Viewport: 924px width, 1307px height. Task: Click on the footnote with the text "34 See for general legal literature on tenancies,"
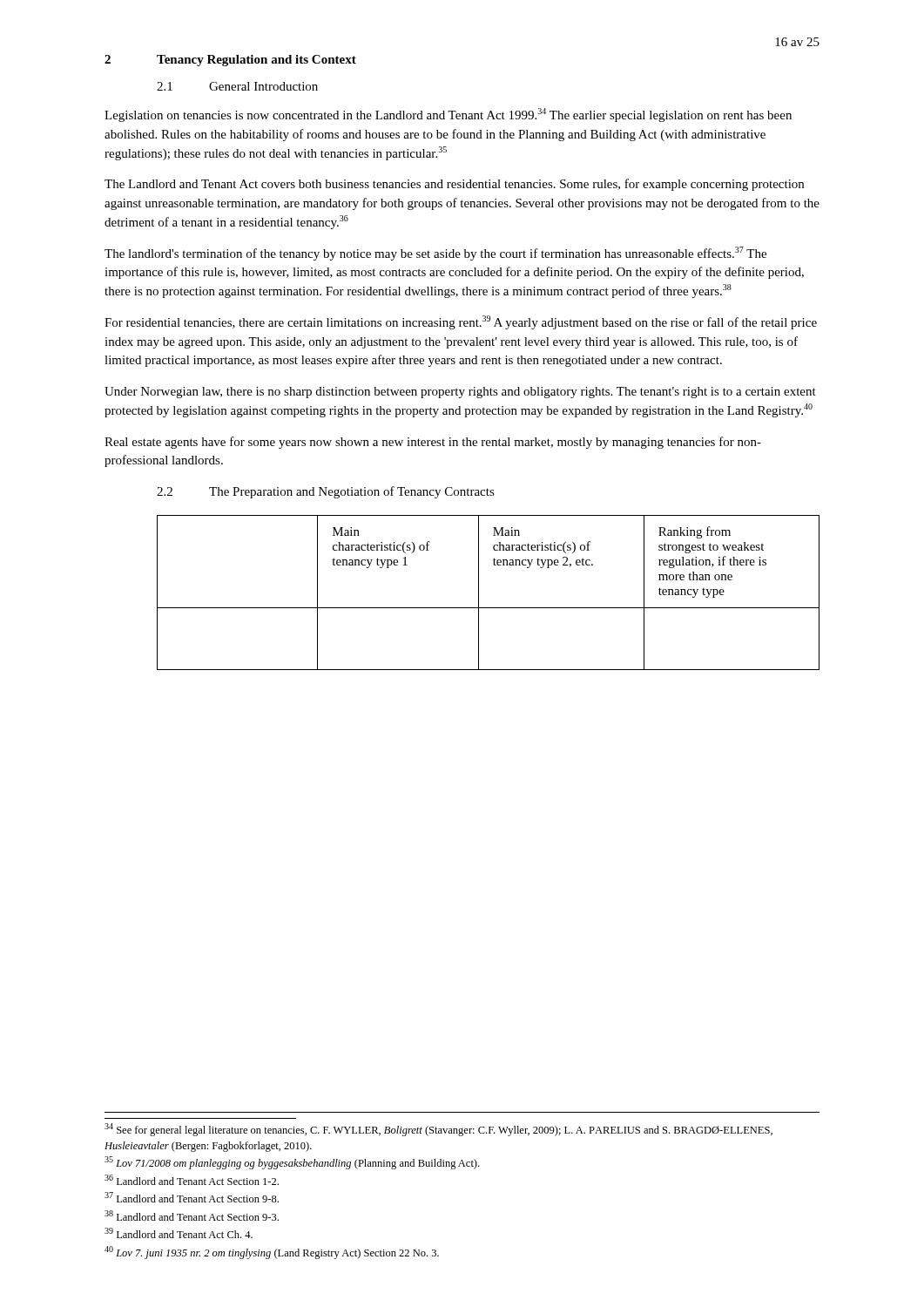coord(439,1137)
